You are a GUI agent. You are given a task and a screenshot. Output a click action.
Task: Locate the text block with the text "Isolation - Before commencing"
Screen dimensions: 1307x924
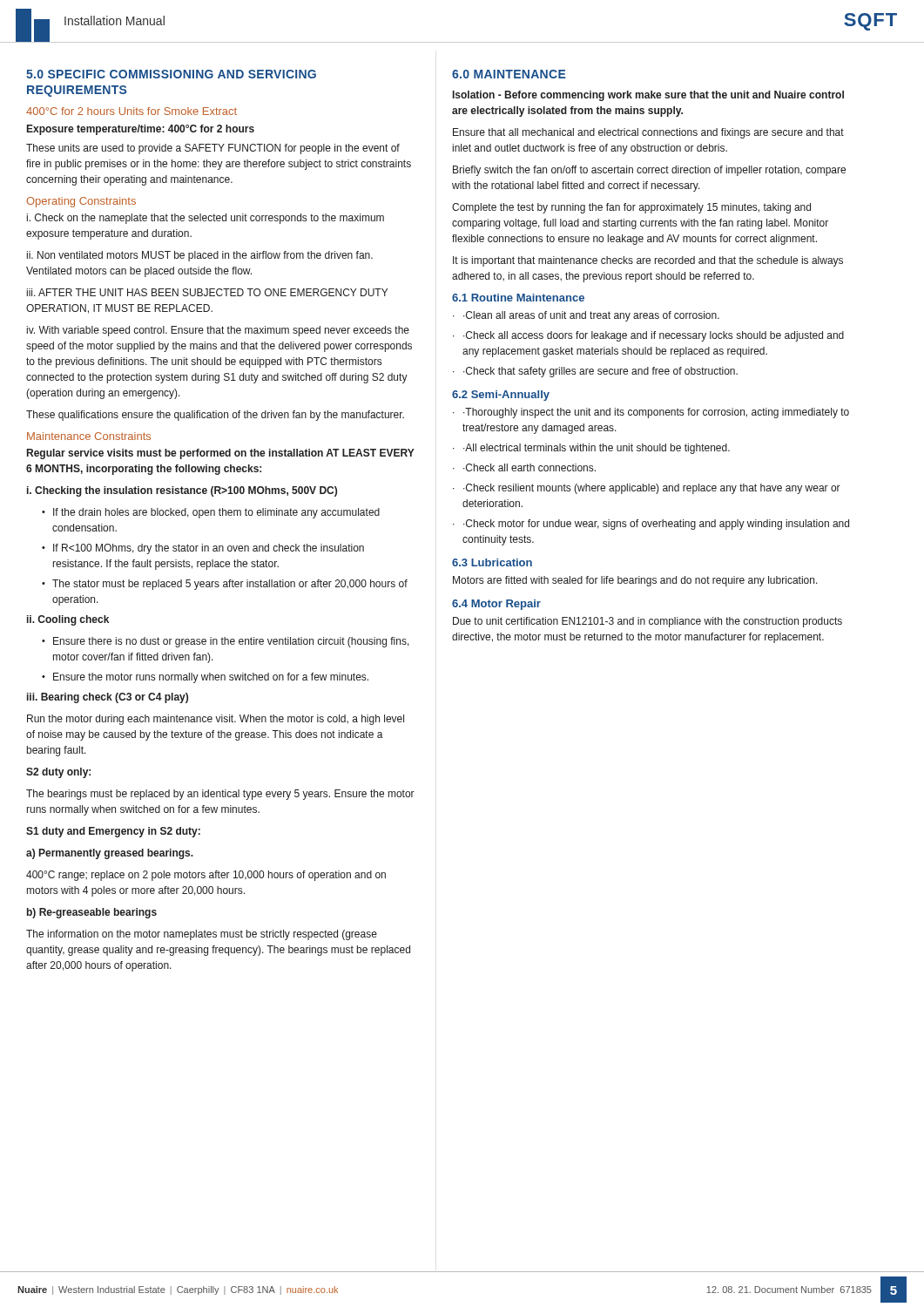(x=648, y=103)
